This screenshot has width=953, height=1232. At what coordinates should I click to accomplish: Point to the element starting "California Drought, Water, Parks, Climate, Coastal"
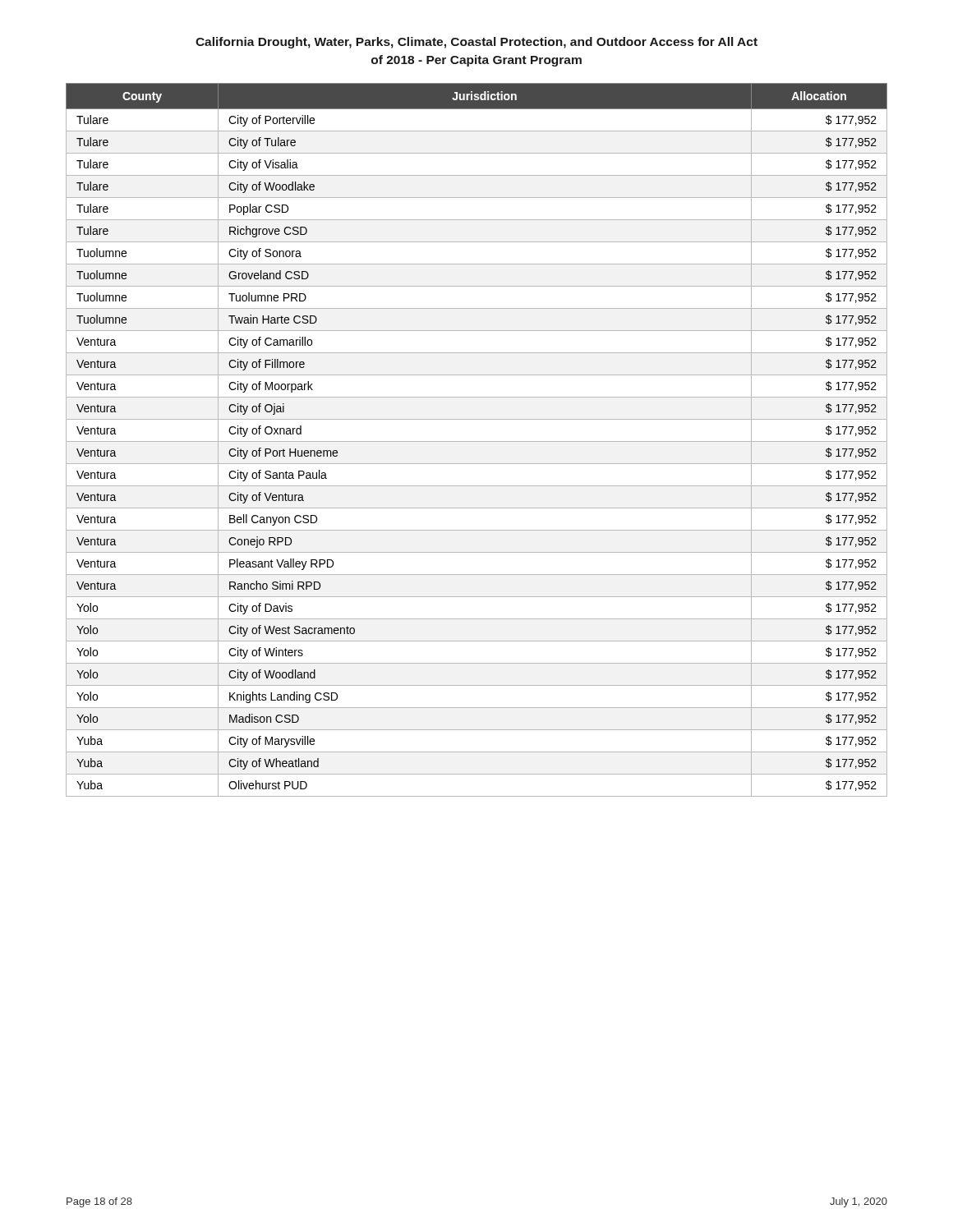tap(476, 50)
